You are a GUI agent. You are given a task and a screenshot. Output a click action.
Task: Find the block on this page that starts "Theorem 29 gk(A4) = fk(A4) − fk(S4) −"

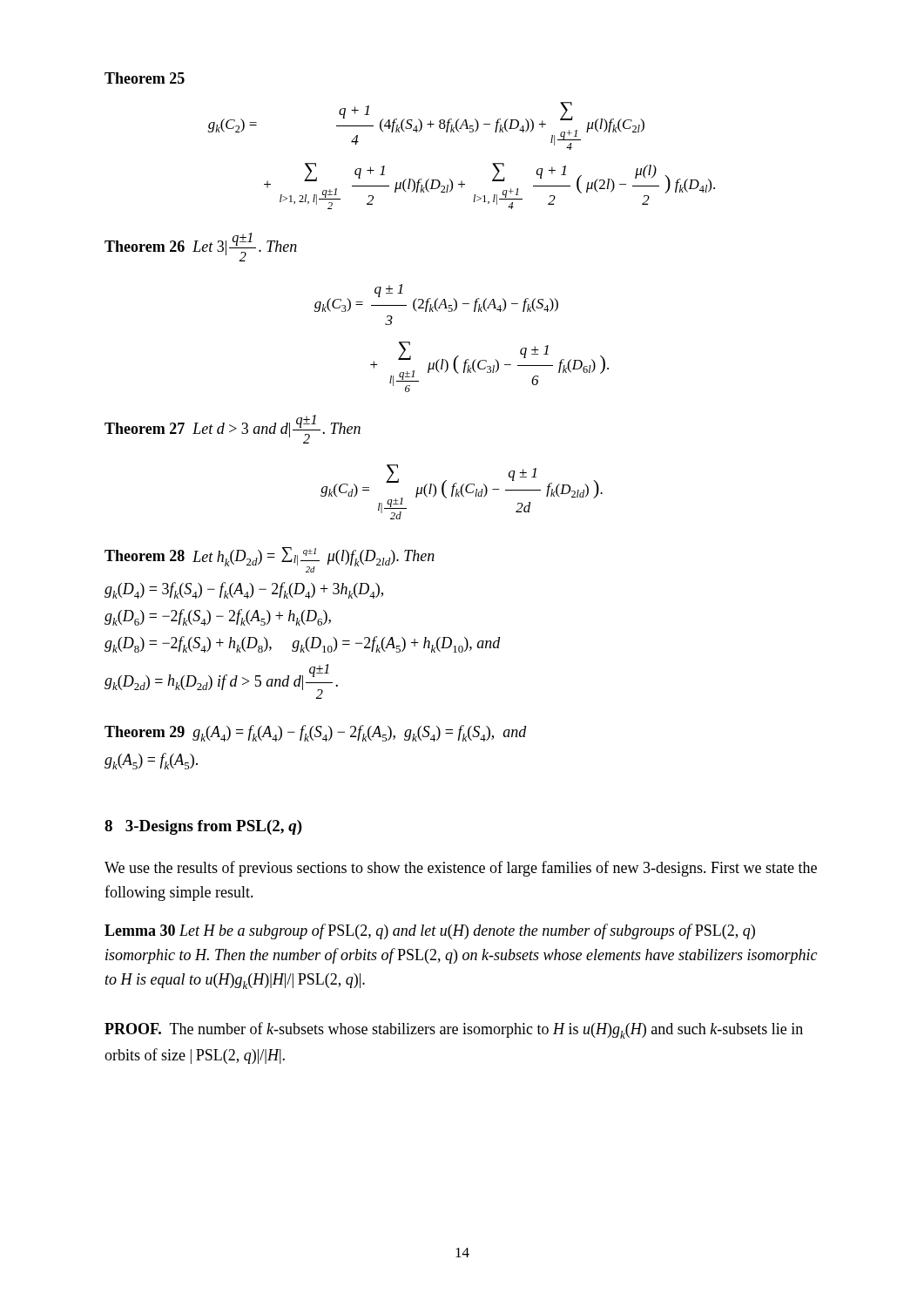(315, 747)
